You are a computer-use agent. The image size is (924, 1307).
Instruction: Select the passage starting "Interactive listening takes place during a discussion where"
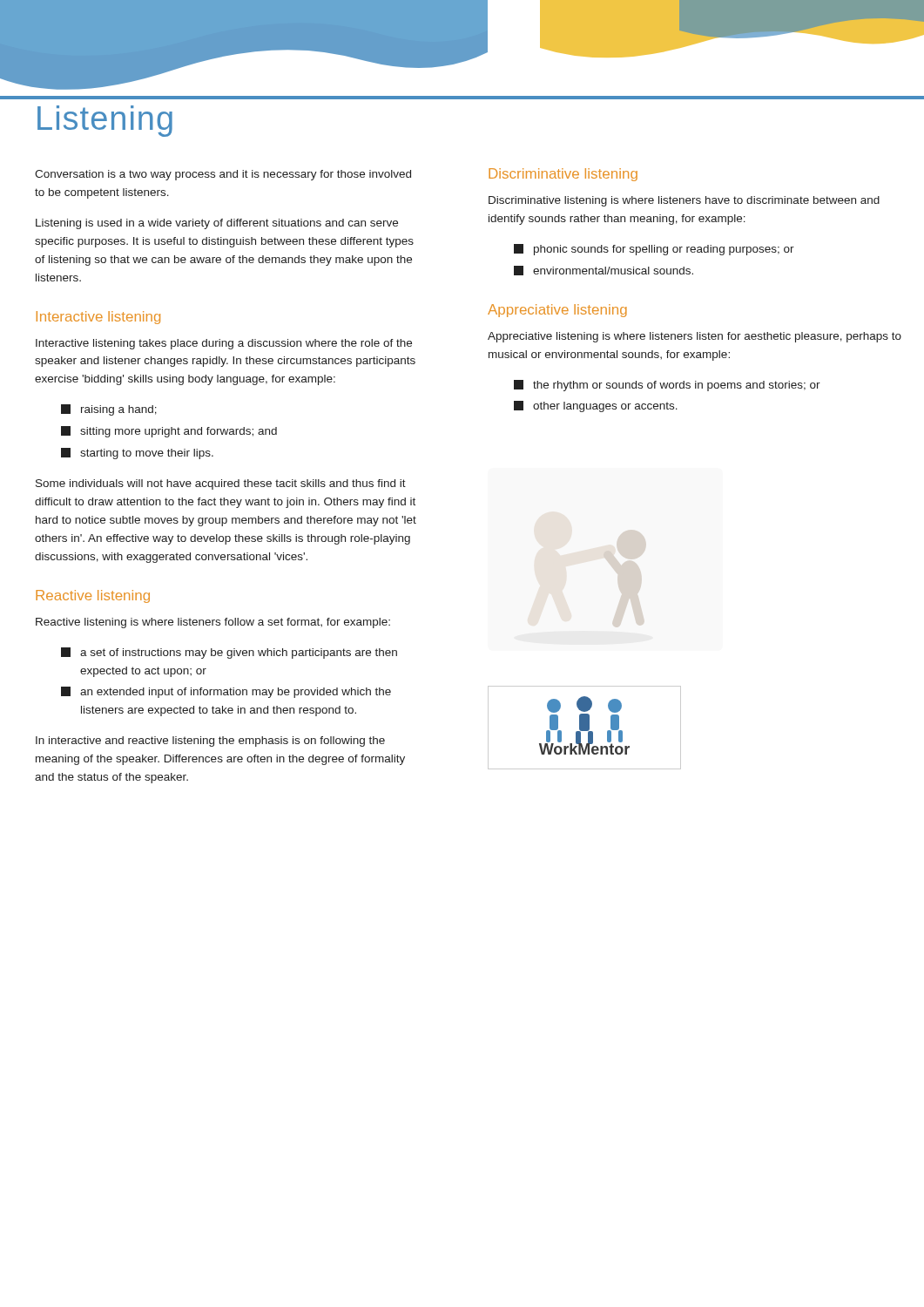(226, 362)
